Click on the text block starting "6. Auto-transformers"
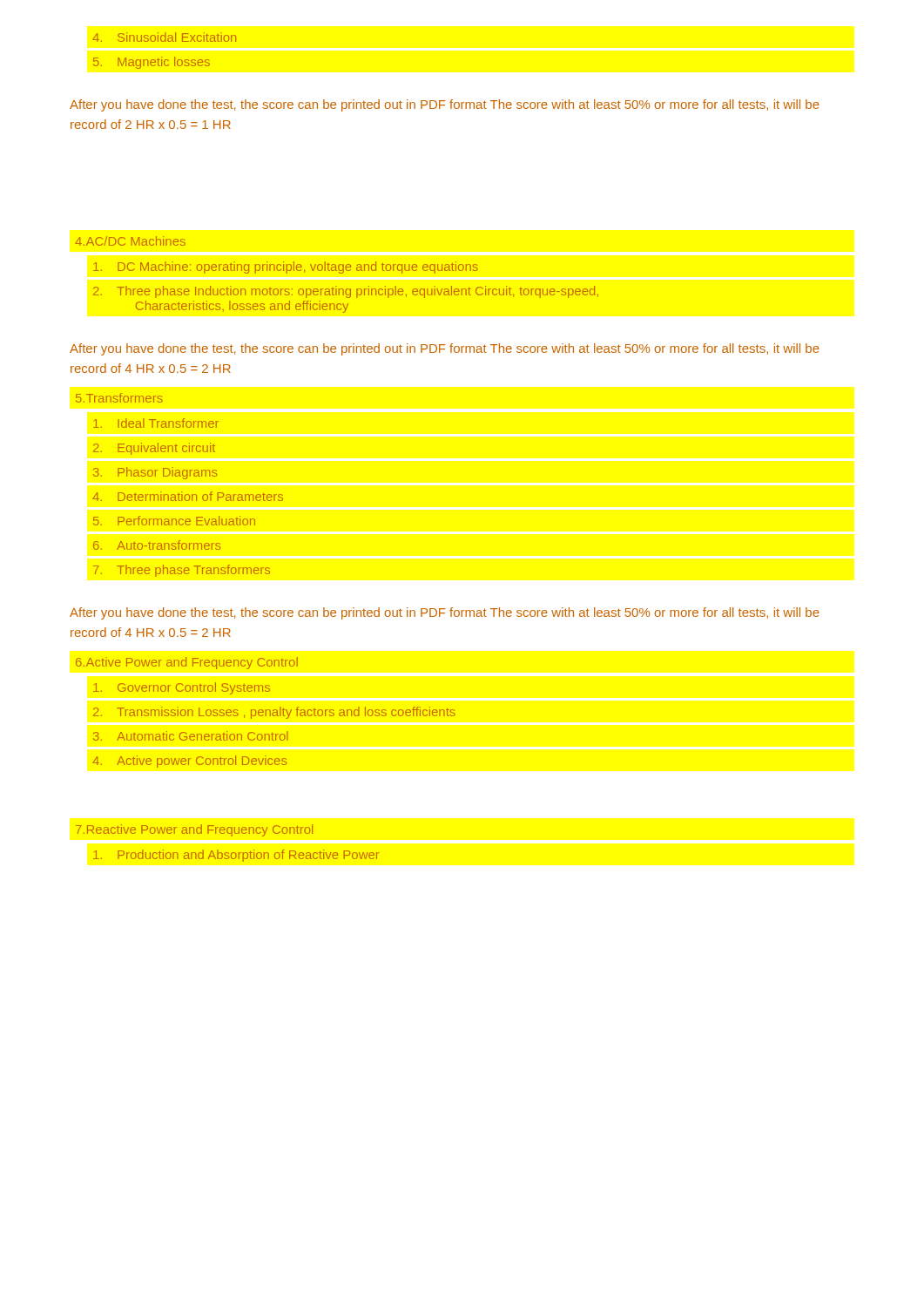The width and height of the screenshot is (924, 1307). click(157, 545)
